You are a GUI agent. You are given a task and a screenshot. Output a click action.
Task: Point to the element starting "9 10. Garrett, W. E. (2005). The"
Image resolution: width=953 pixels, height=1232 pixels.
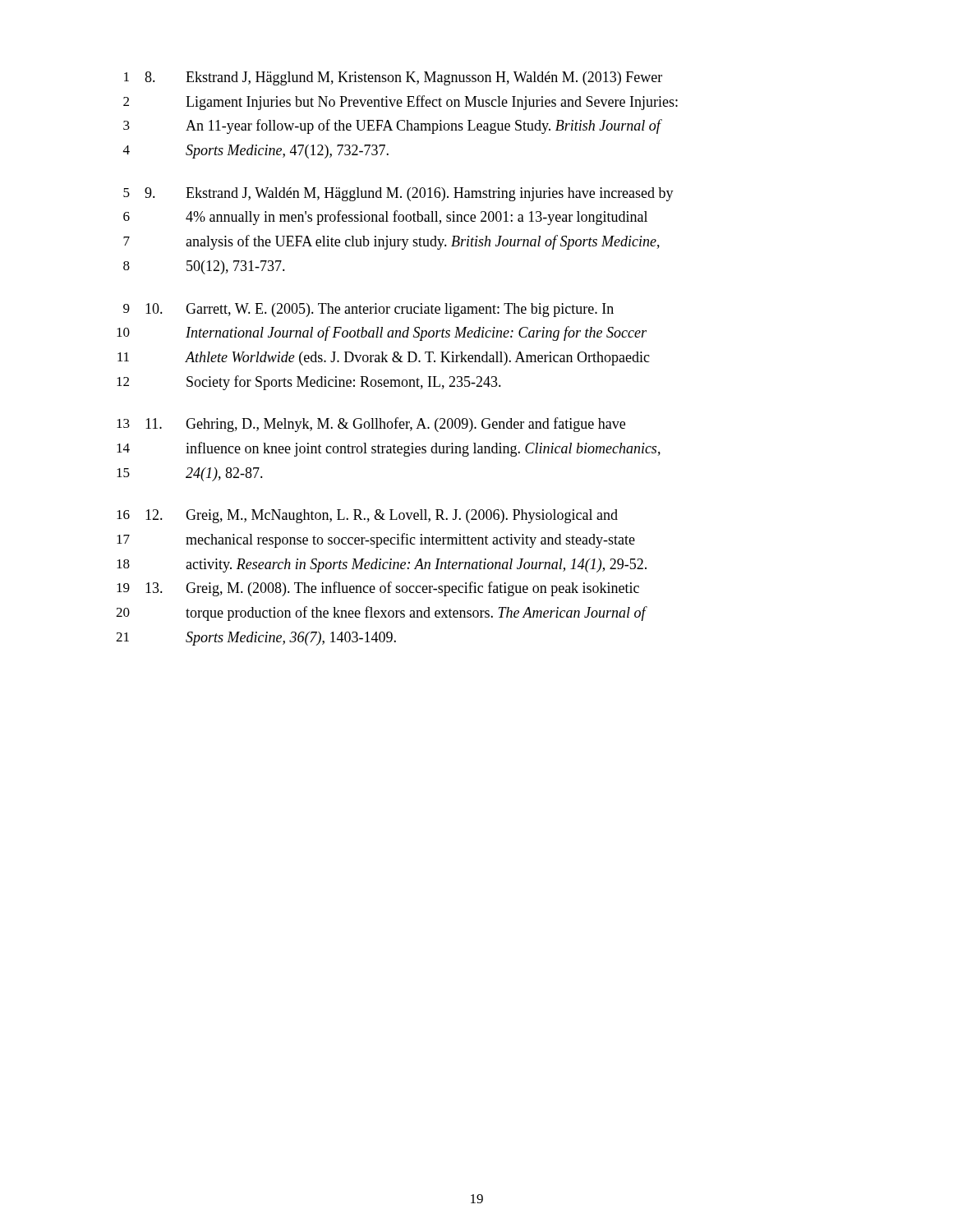click(485, 346)
